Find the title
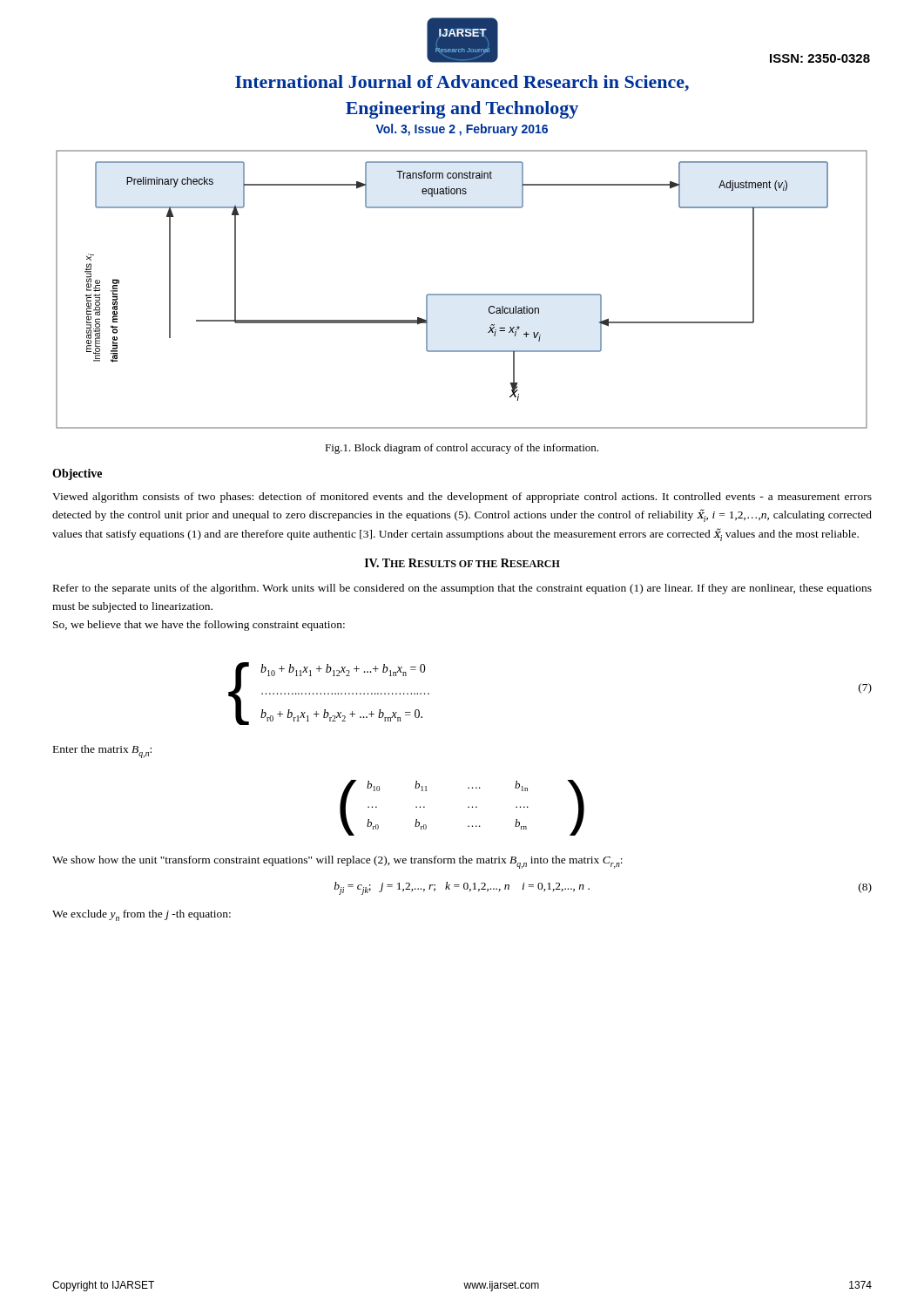 point(462,94)
